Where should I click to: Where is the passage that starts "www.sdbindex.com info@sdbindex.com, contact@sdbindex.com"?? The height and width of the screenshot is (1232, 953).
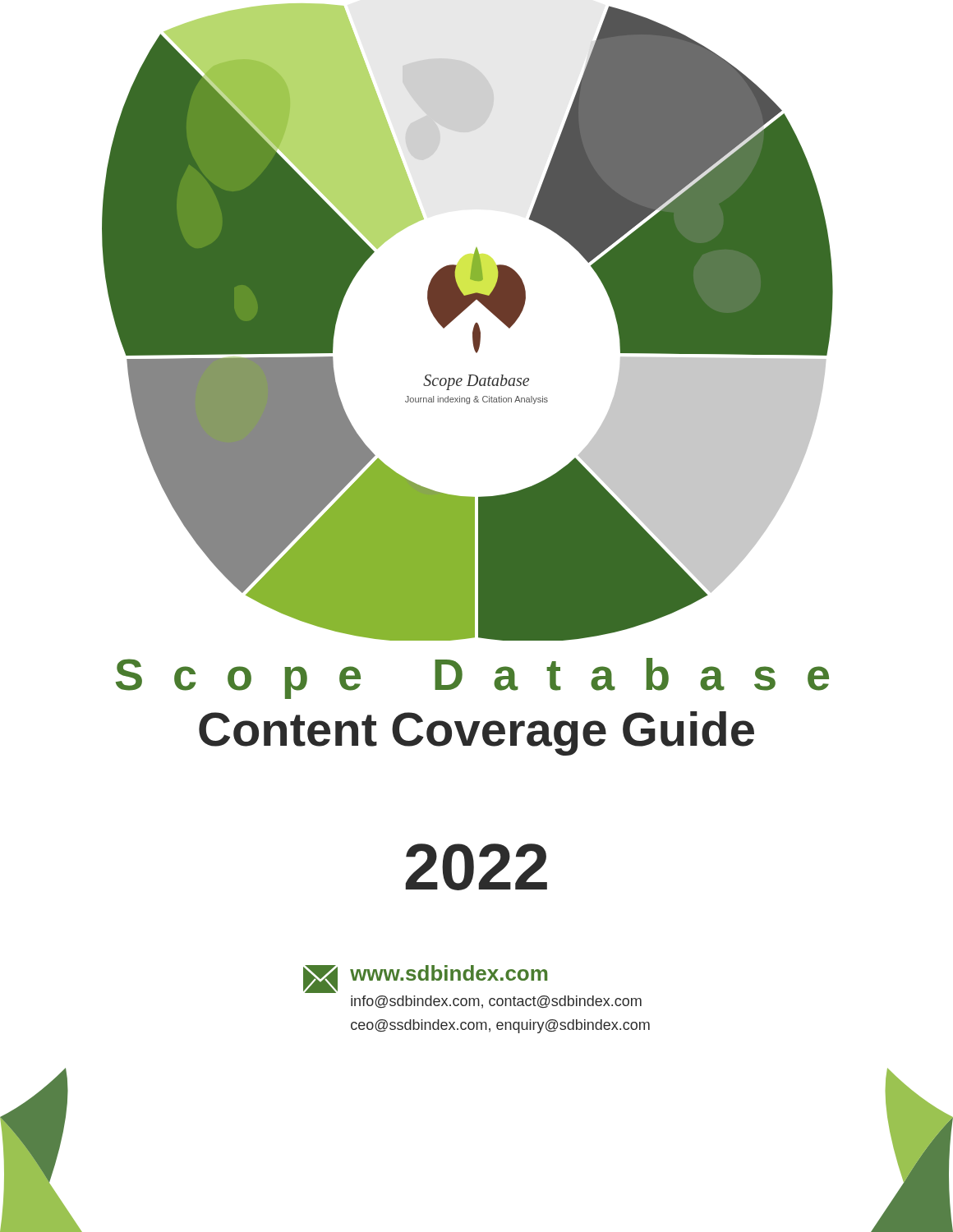(x=476, y=999)
